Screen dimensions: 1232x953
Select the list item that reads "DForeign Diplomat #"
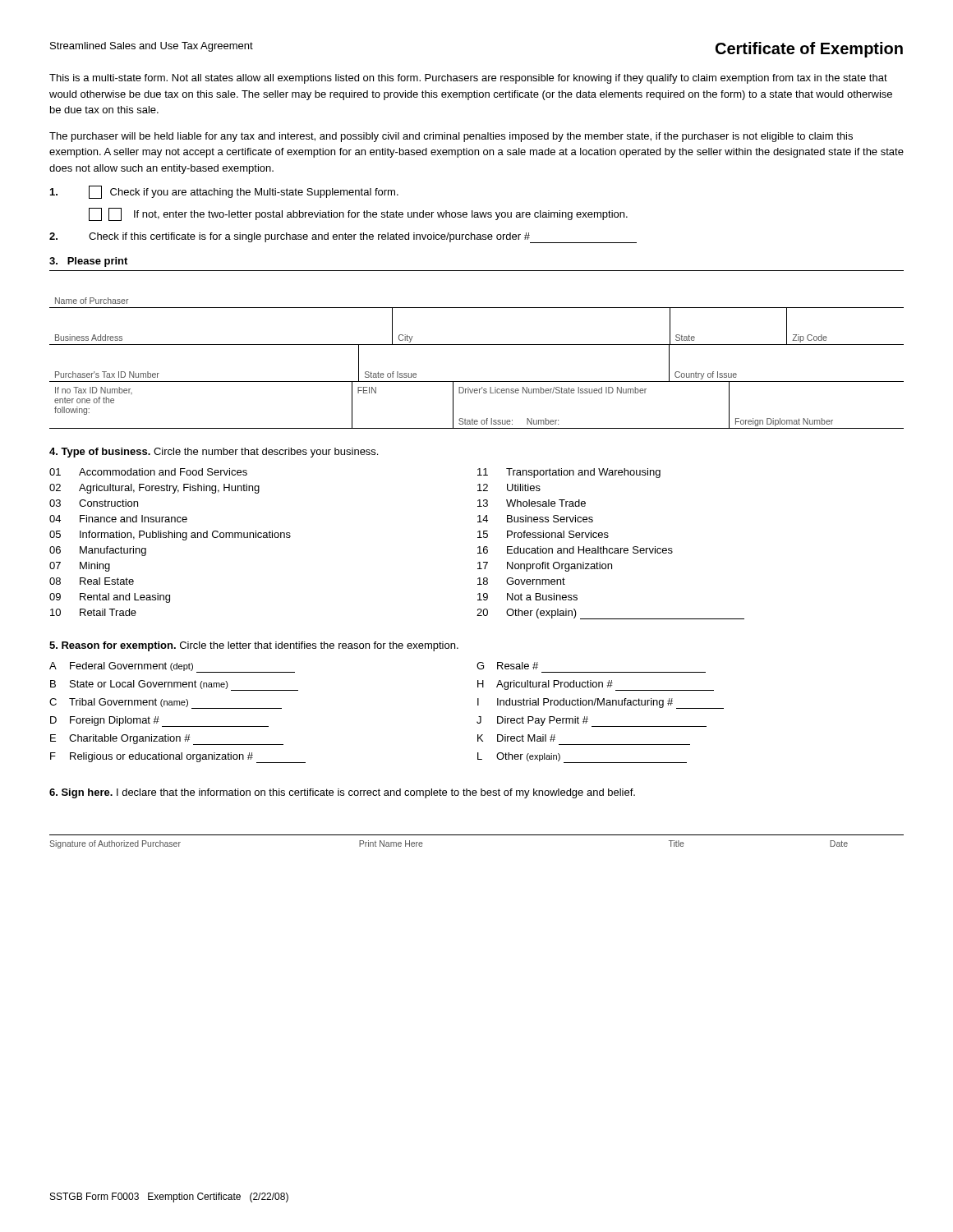(x=159, y=720)
